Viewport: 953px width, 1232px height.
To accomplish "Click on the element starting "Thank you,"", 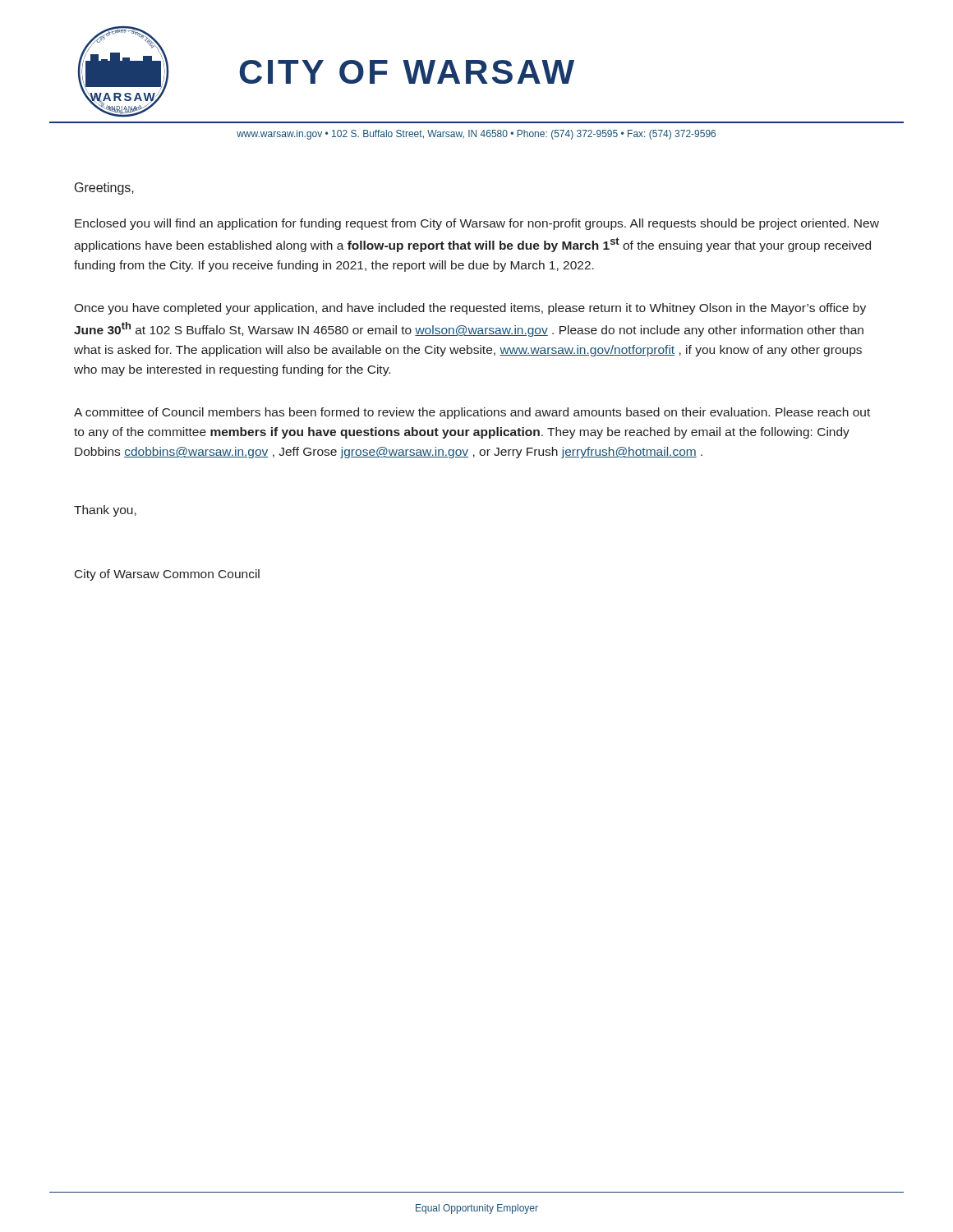I will (105, 510).
